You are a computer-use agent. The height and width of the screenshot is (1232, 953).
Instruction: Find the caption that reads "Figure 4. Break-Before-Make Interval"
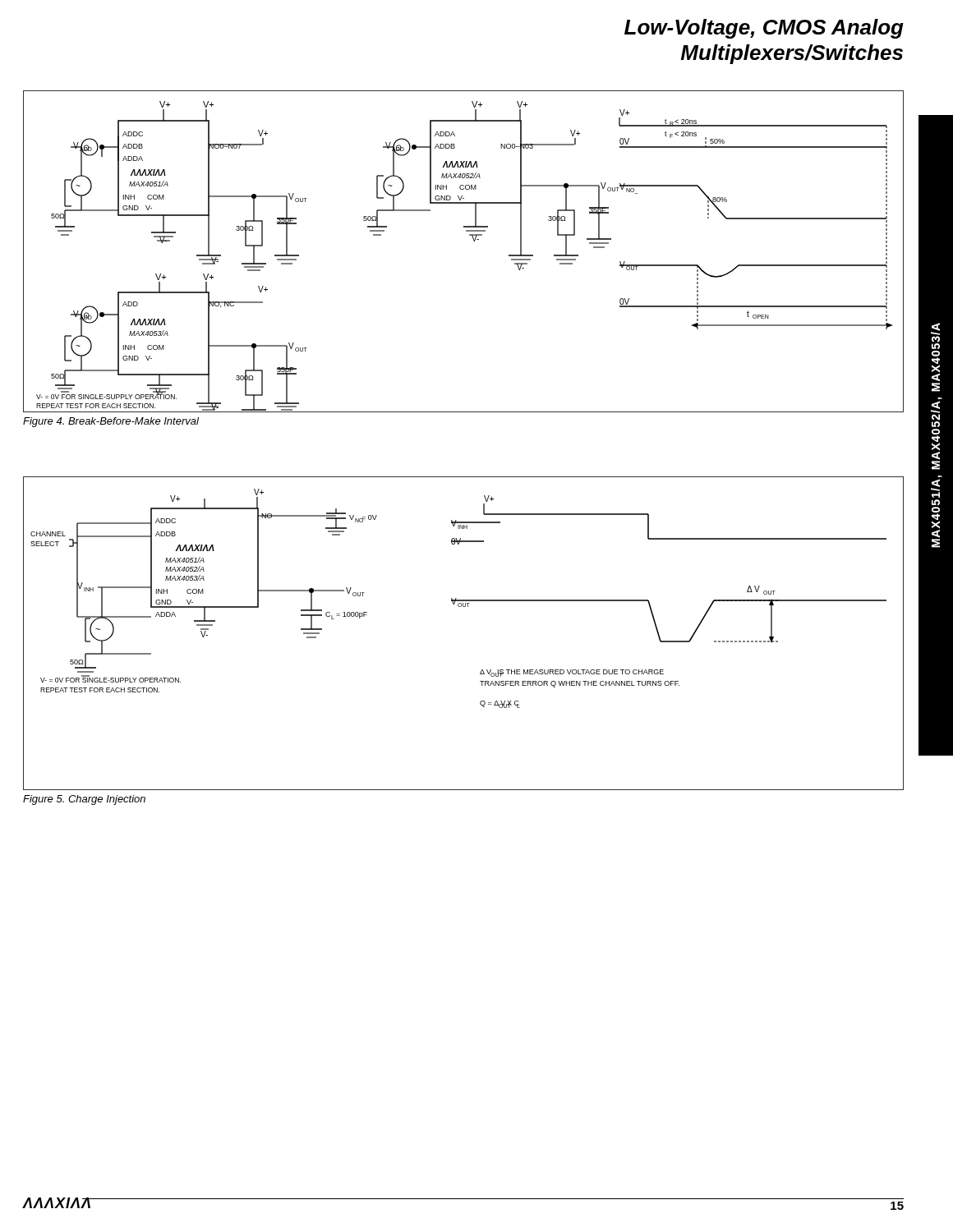(x=111, y=421)
